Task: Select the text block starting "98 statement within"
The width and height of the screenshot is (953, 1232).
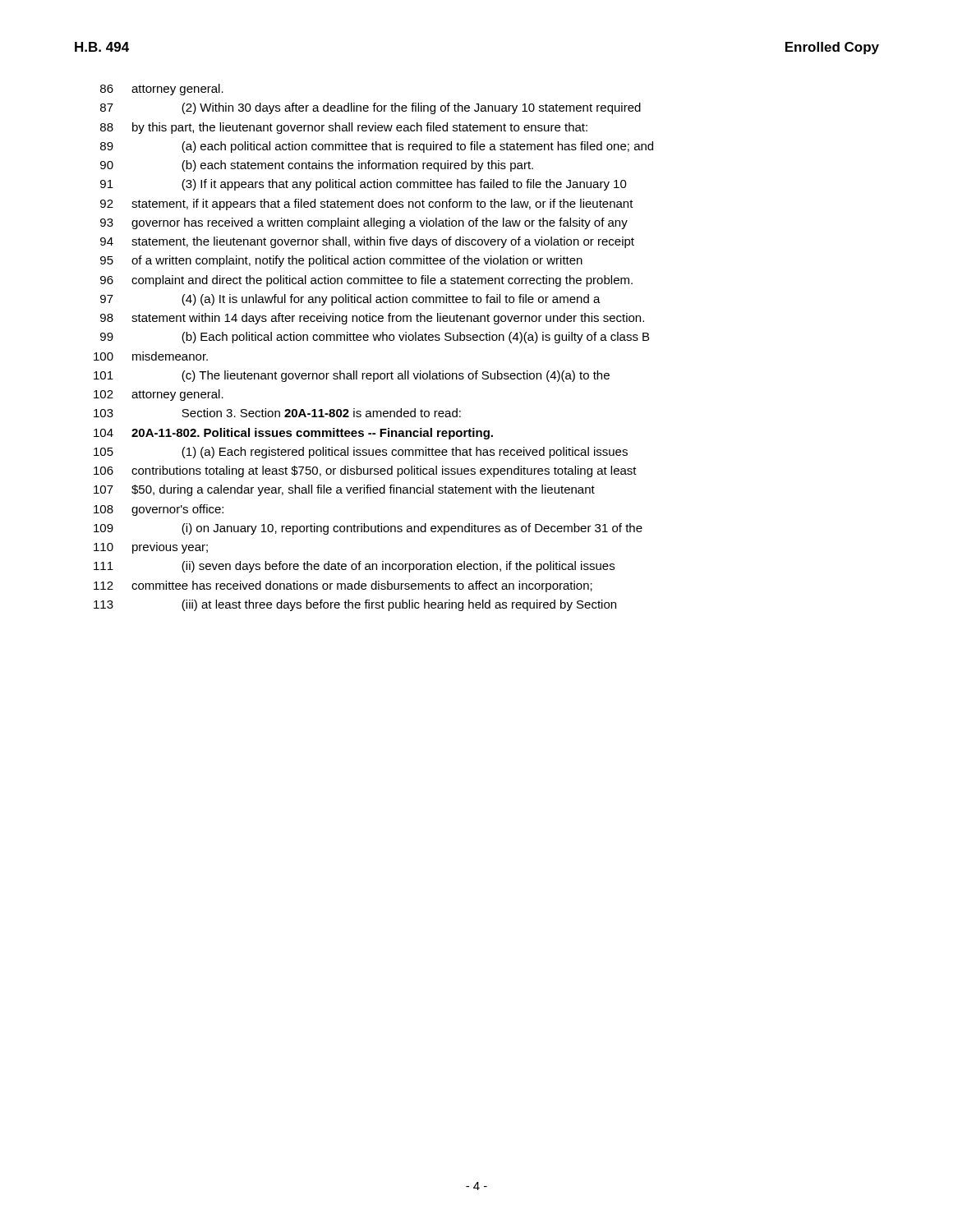Action: click(x=476, y=318)
